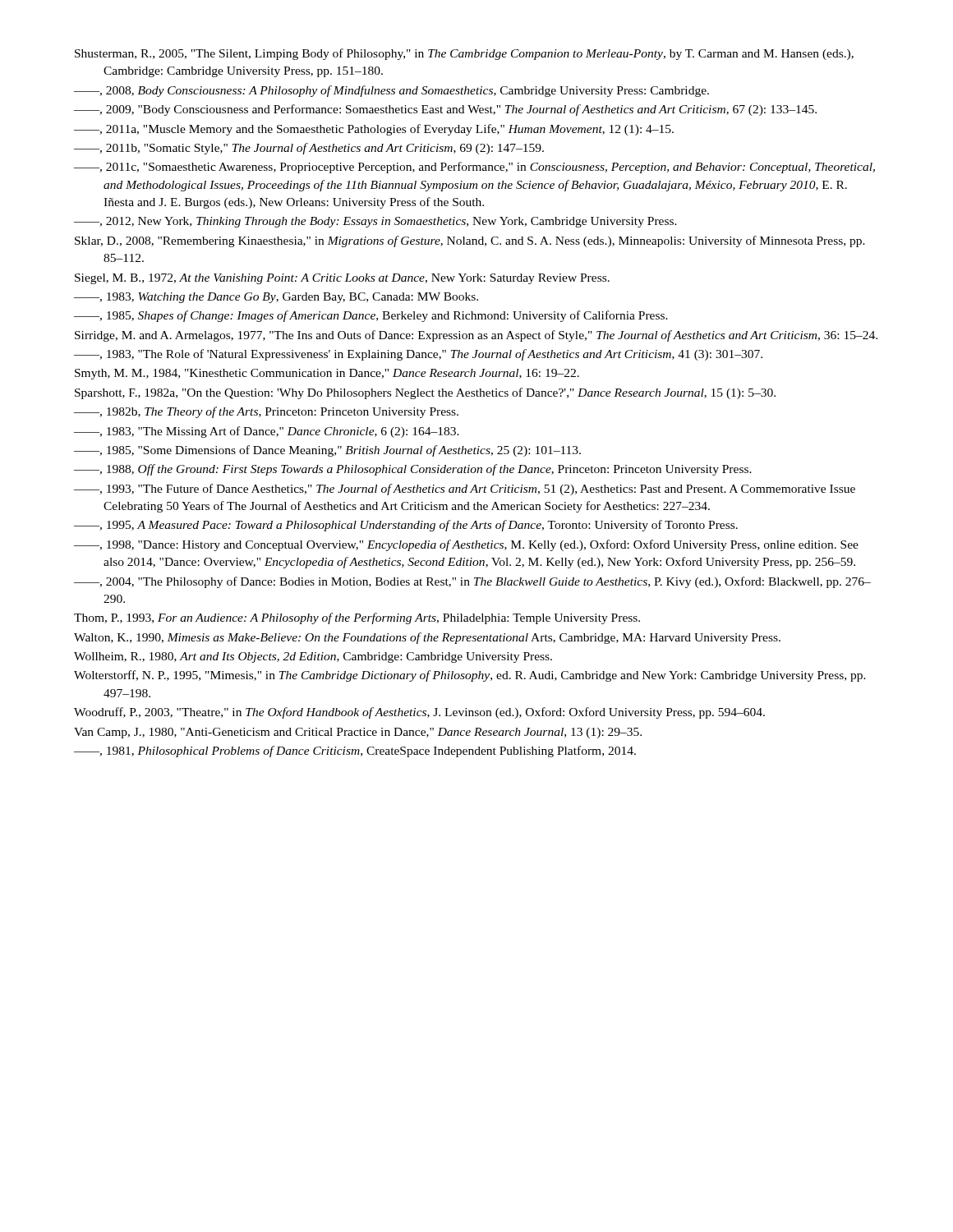953x1232 pixels.
Task: Find the block on this page that starts "Wollheim, R., 1980, Art and Its"
Action: pos(328,656)
